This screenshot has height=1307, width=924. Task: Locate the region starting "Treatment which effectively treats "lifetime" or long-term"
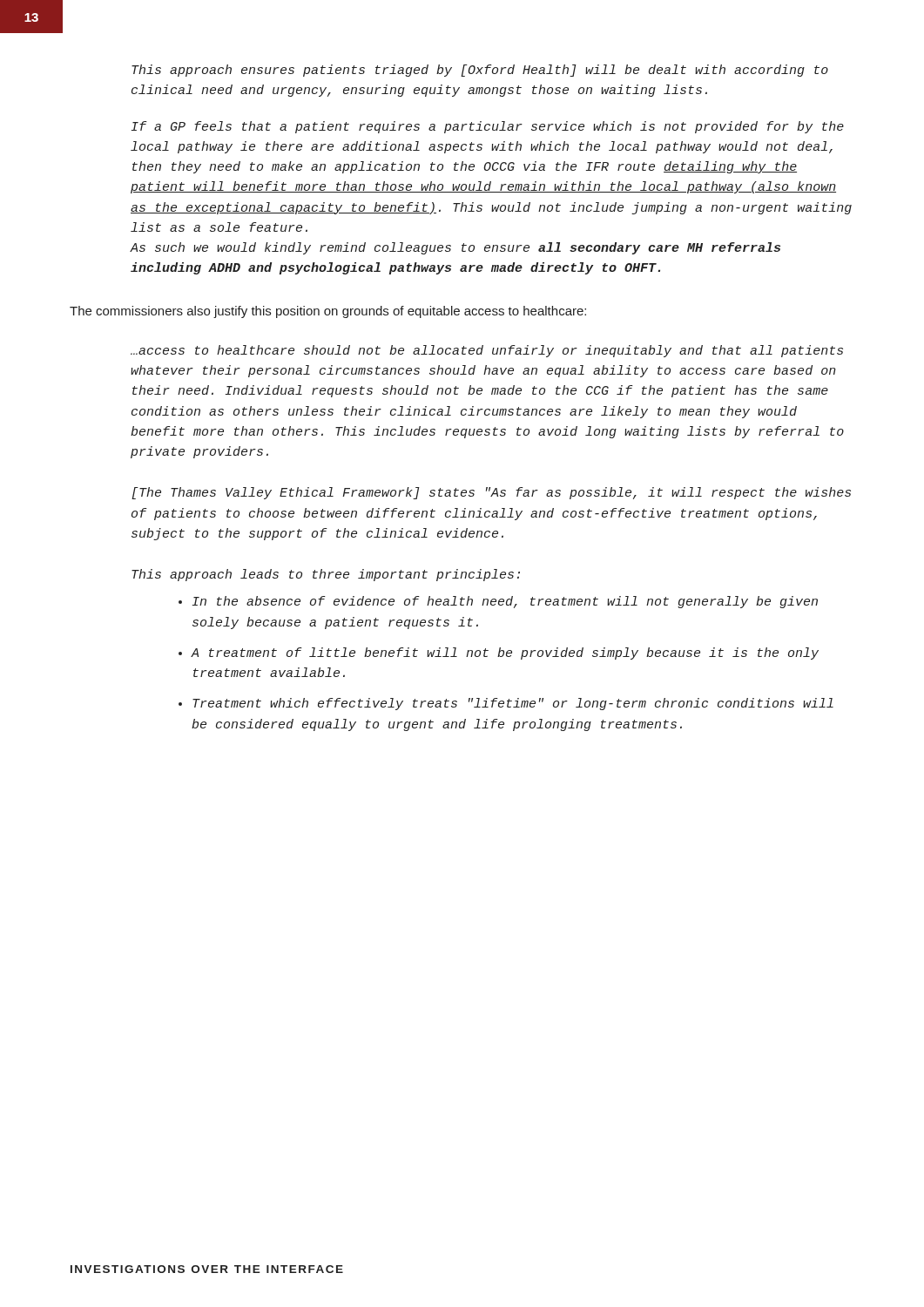[x=513, y=715]
